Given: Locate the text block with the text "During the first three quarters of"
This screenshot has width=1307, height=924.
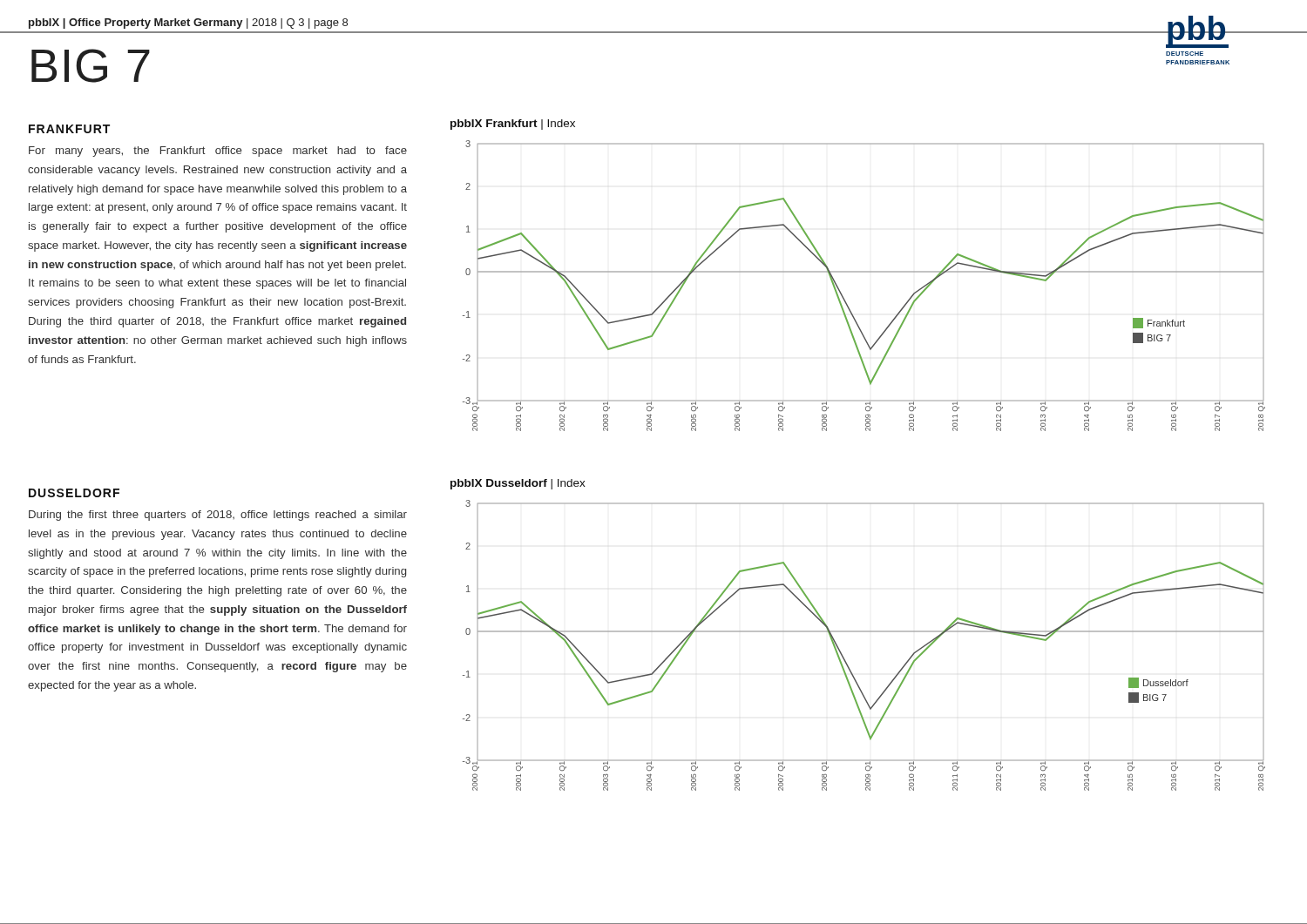Looking at the screenshot, I should tap(217, 600).
